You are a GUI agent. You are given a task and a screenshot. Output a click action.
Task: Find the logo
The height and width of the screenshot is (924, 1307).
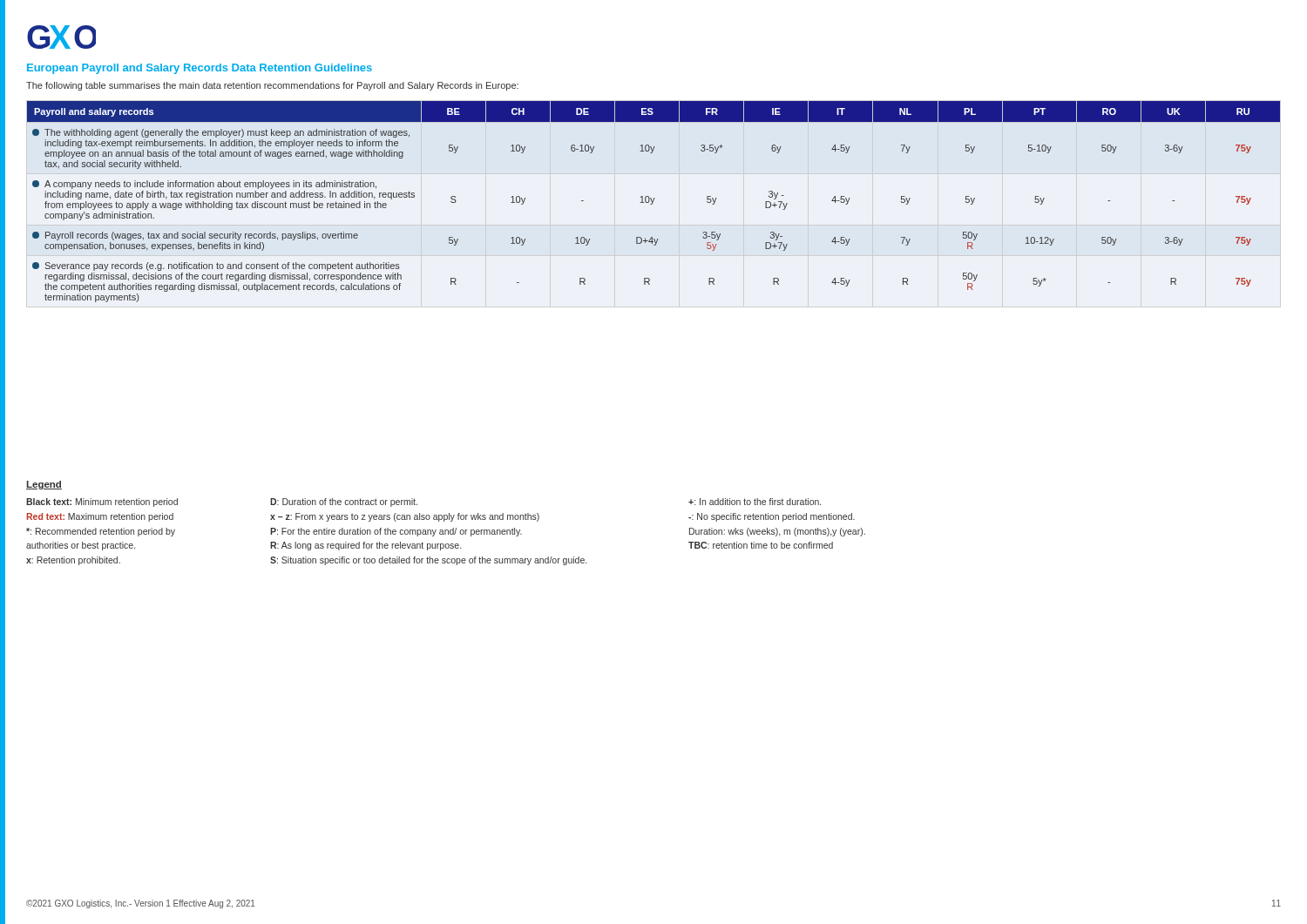pos(61,37)
